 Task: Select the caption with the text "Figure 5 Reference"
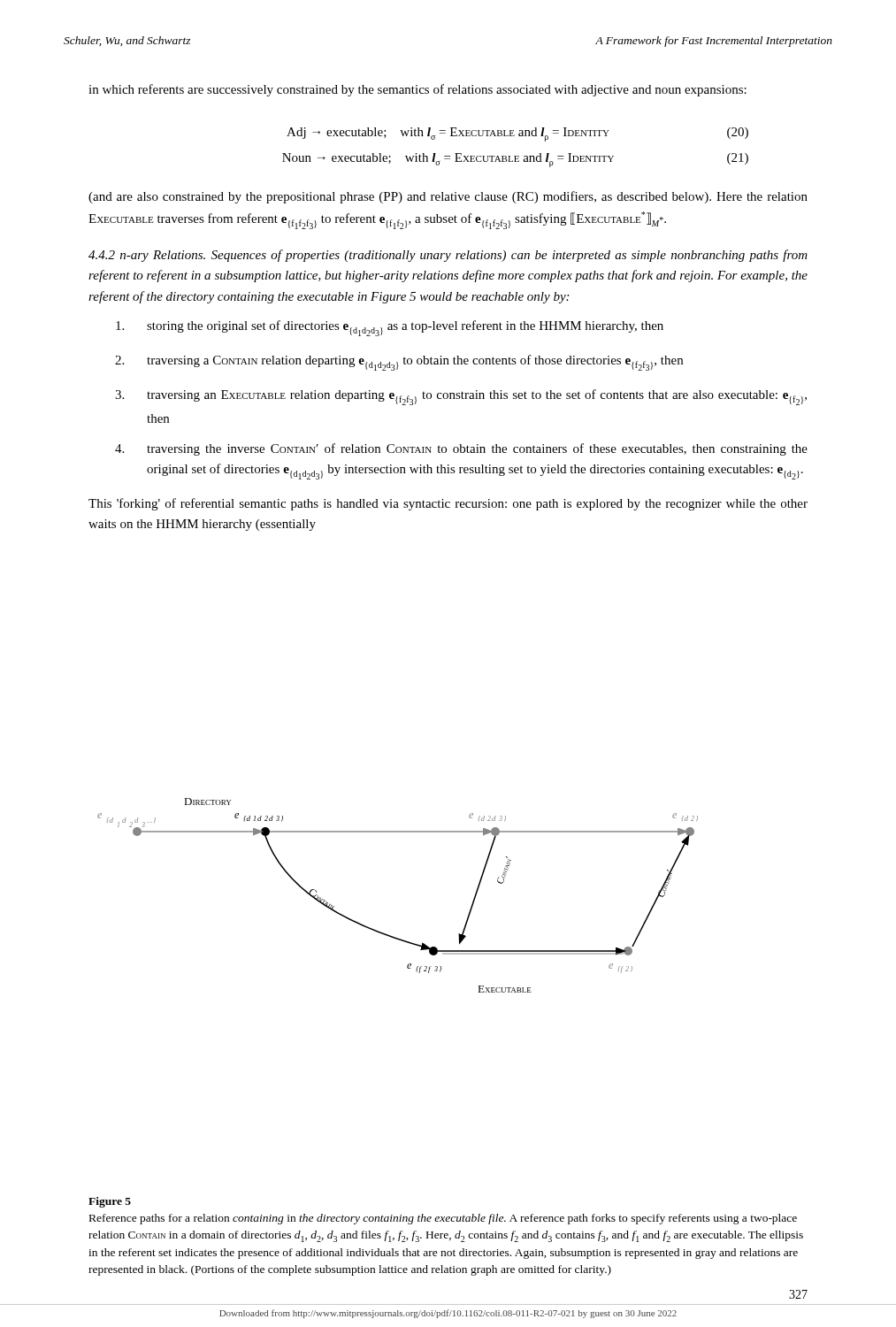[x=448, y=1236]
